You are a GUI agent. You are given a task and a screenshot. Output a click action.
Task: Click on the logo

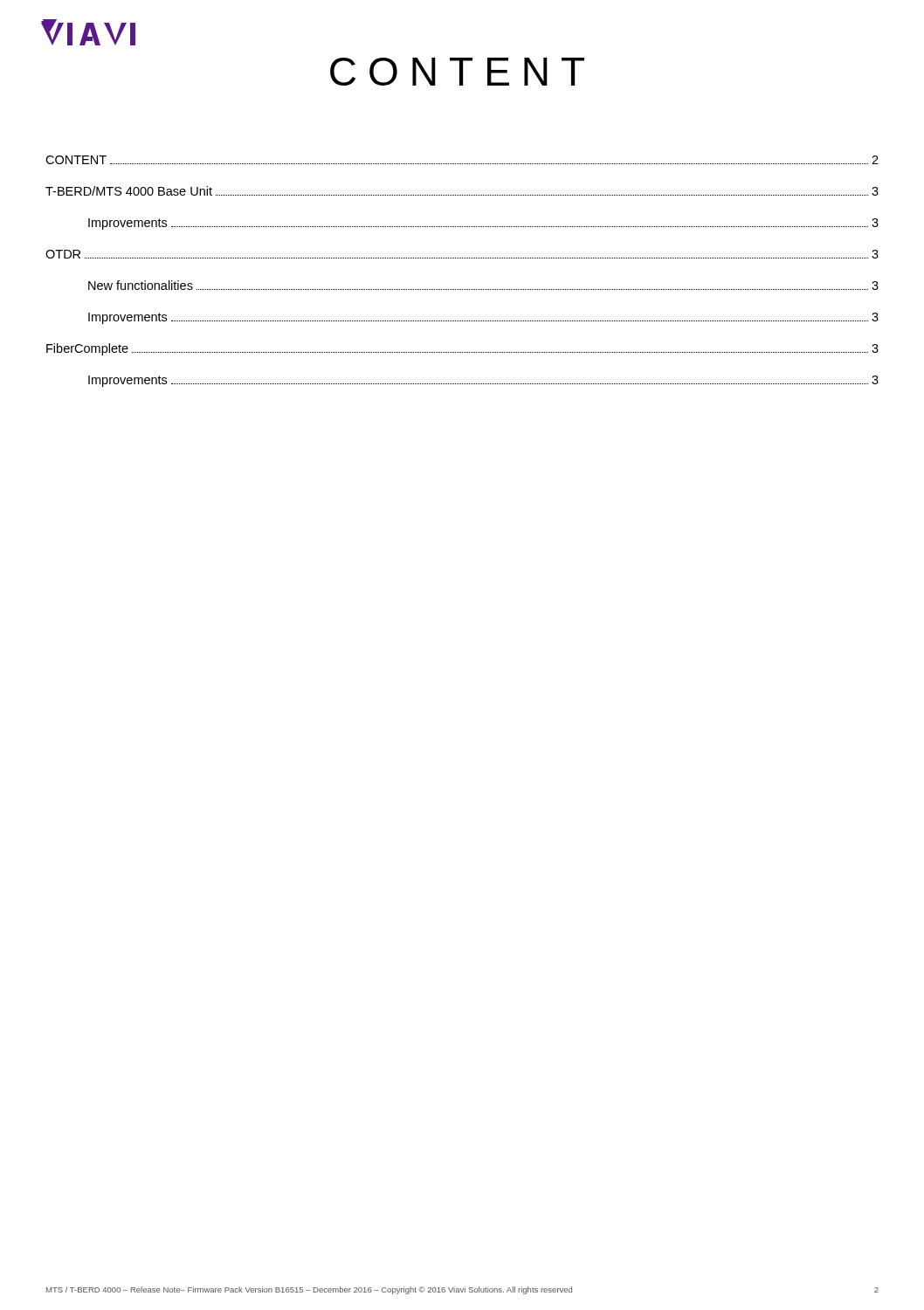coord(98,43)
